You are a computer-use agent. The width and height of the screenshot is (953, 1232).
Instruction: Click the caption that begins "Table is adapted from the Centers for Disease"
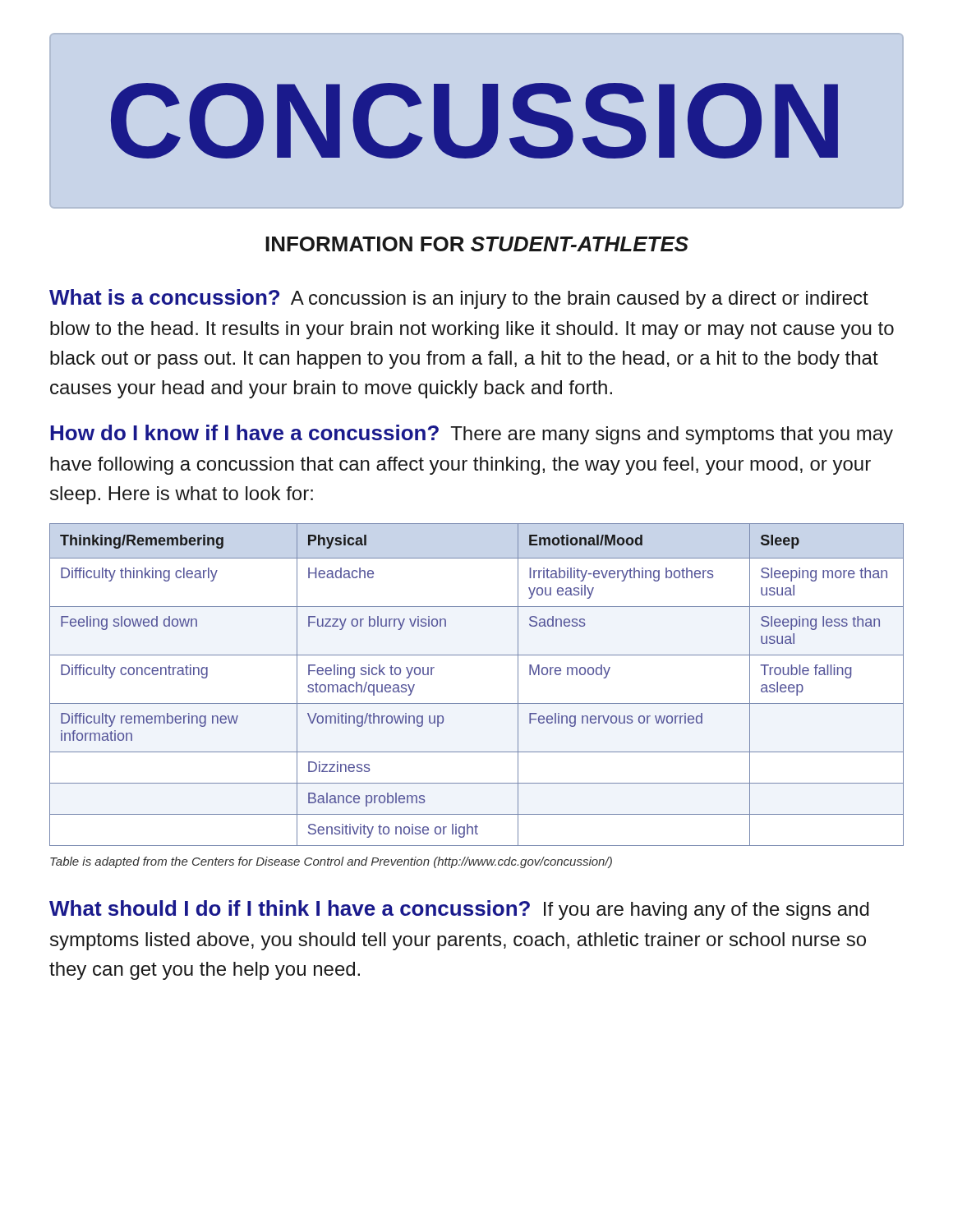[331, 861]
